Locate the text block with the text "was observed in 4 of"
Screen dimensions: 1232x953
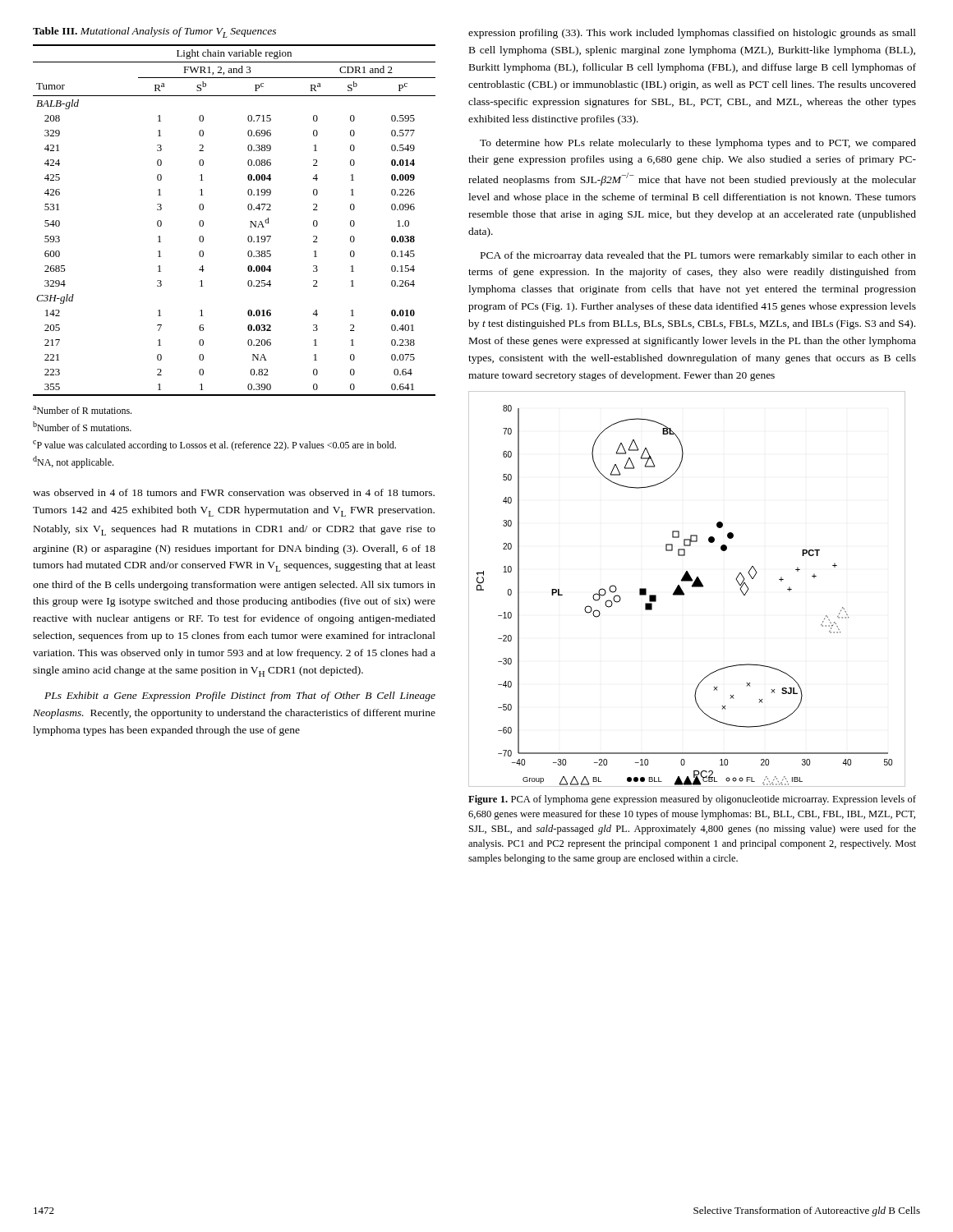point(234,583)
